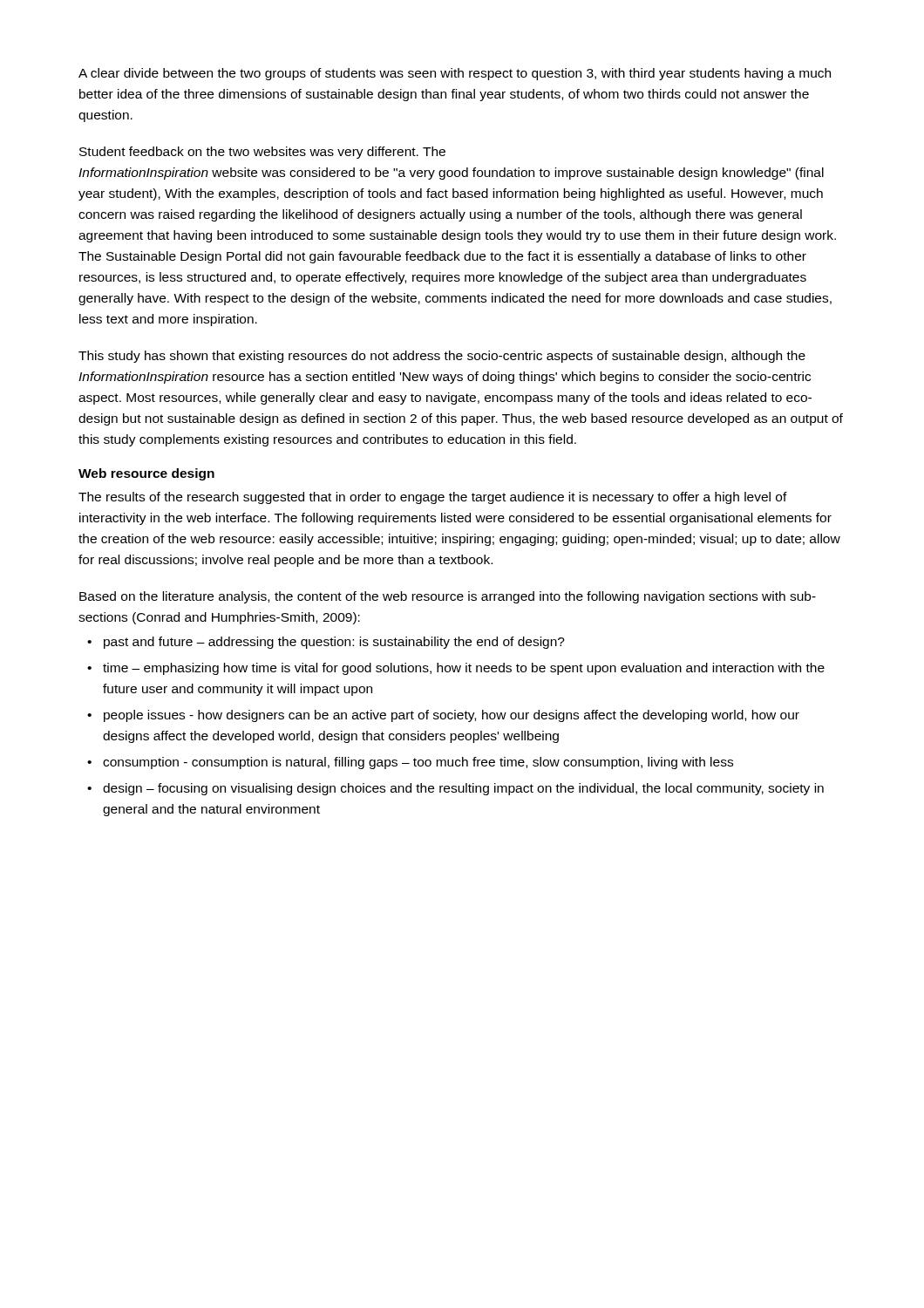Navigate to the text block starting "A clear divide"
Viewport: 924px width, 1308px height.
455,94
